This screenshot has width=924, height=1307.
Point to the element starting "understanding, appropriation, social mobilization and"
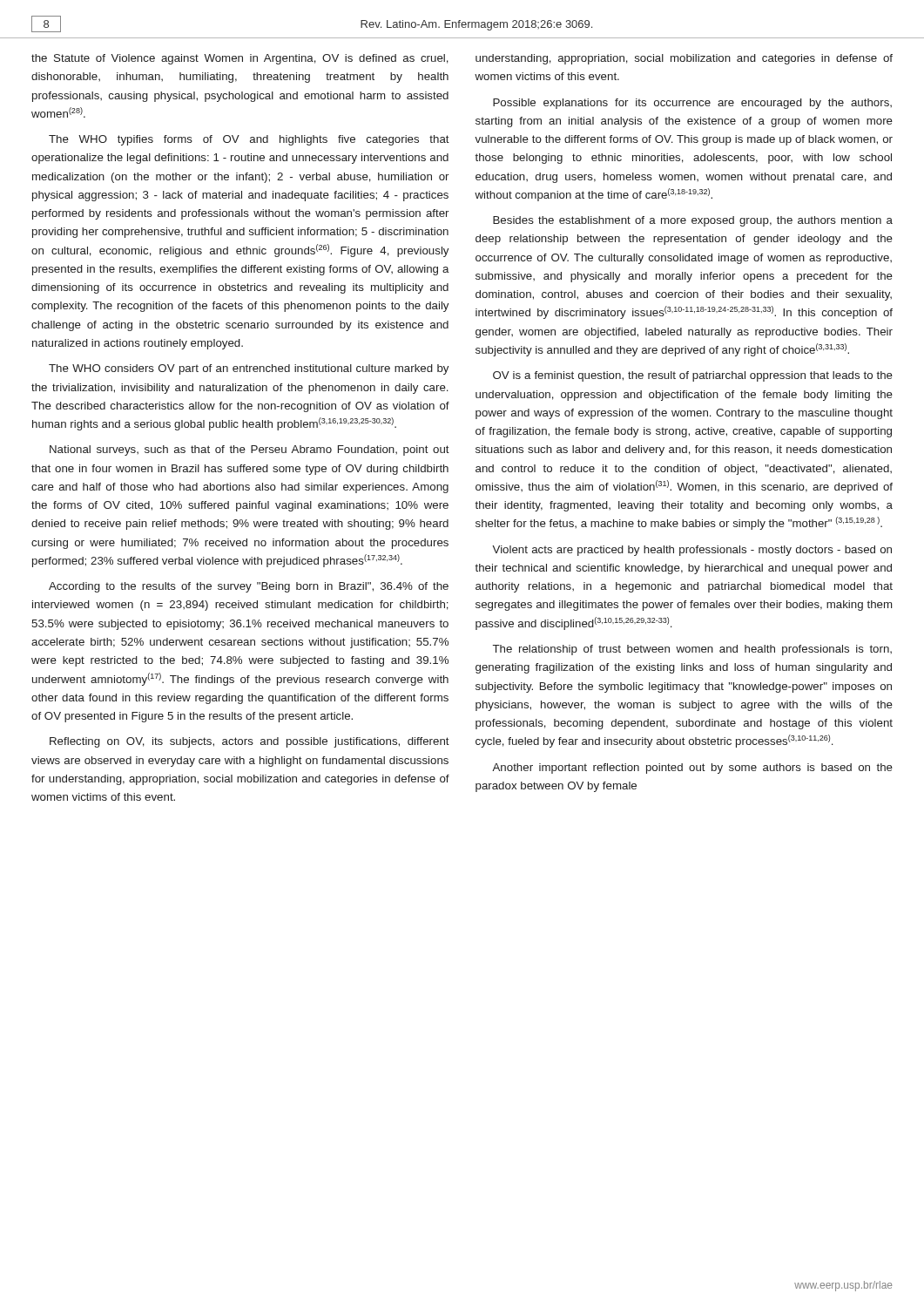pos(684,67)
